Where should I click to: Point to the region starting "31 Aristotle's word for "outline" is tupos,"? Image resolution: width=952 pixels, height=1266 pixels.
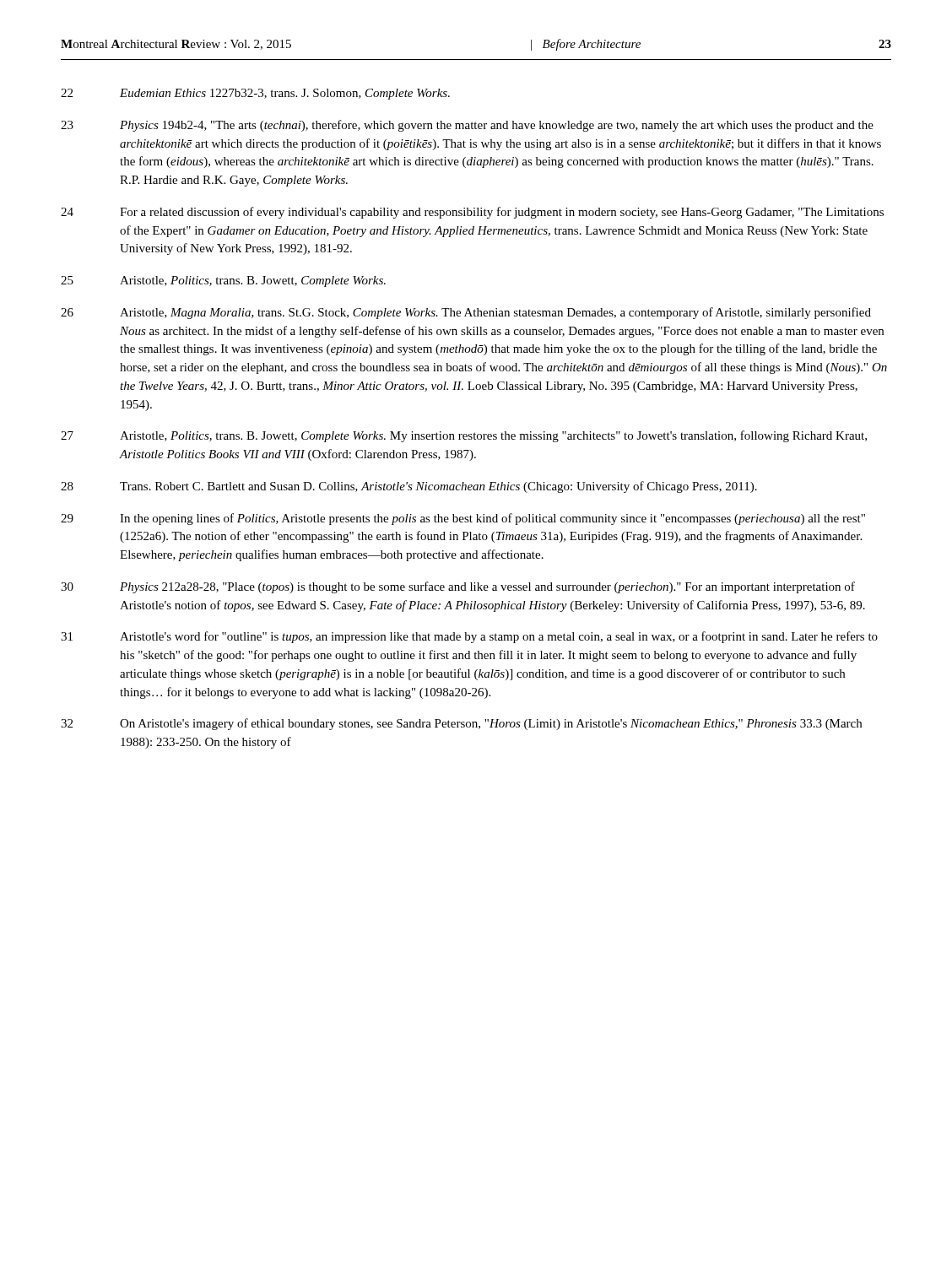[x=476, y=665]
